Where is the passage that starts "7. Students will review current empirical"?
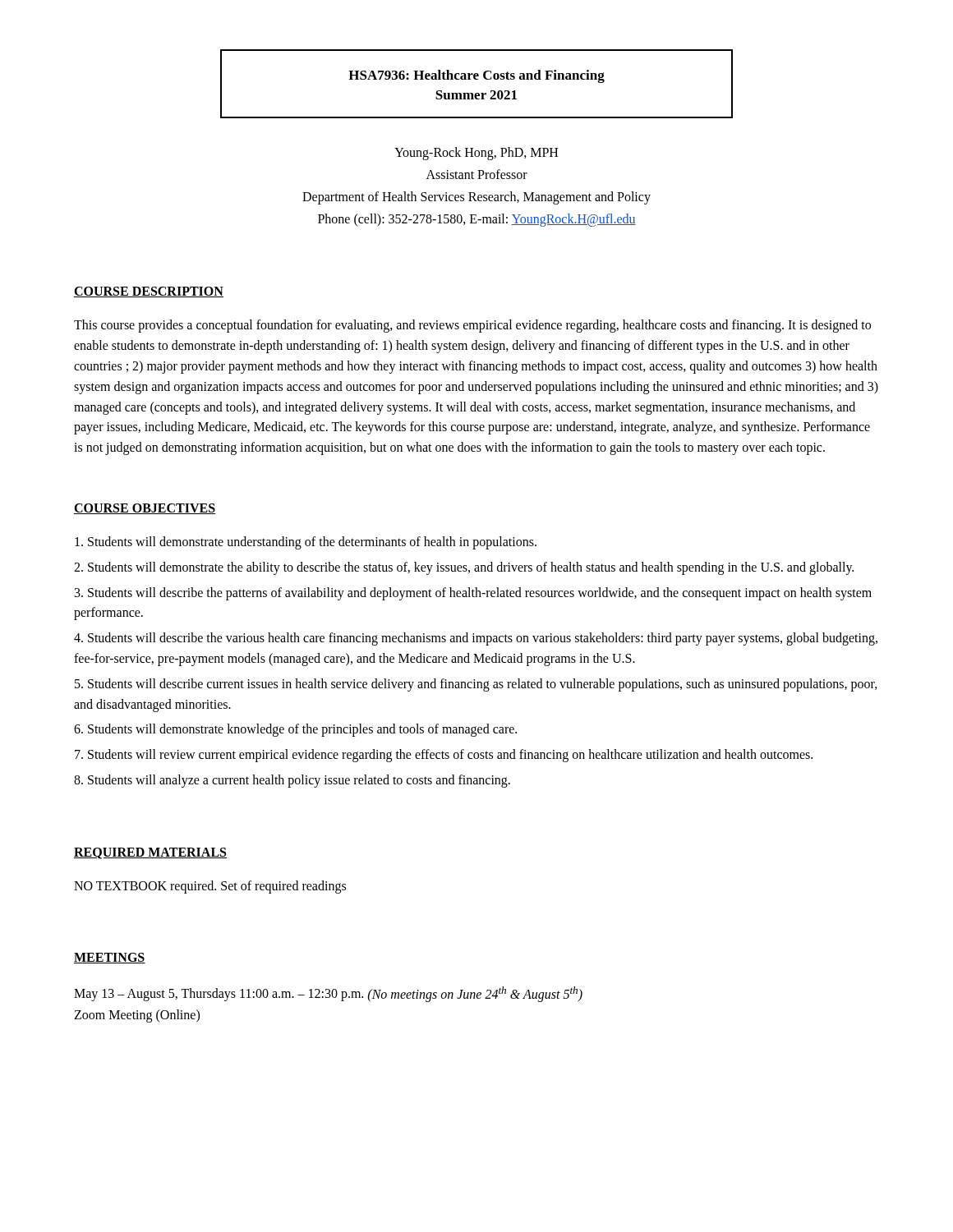The width and height of the screenshot is (953, 1232). tap(444, 754)
